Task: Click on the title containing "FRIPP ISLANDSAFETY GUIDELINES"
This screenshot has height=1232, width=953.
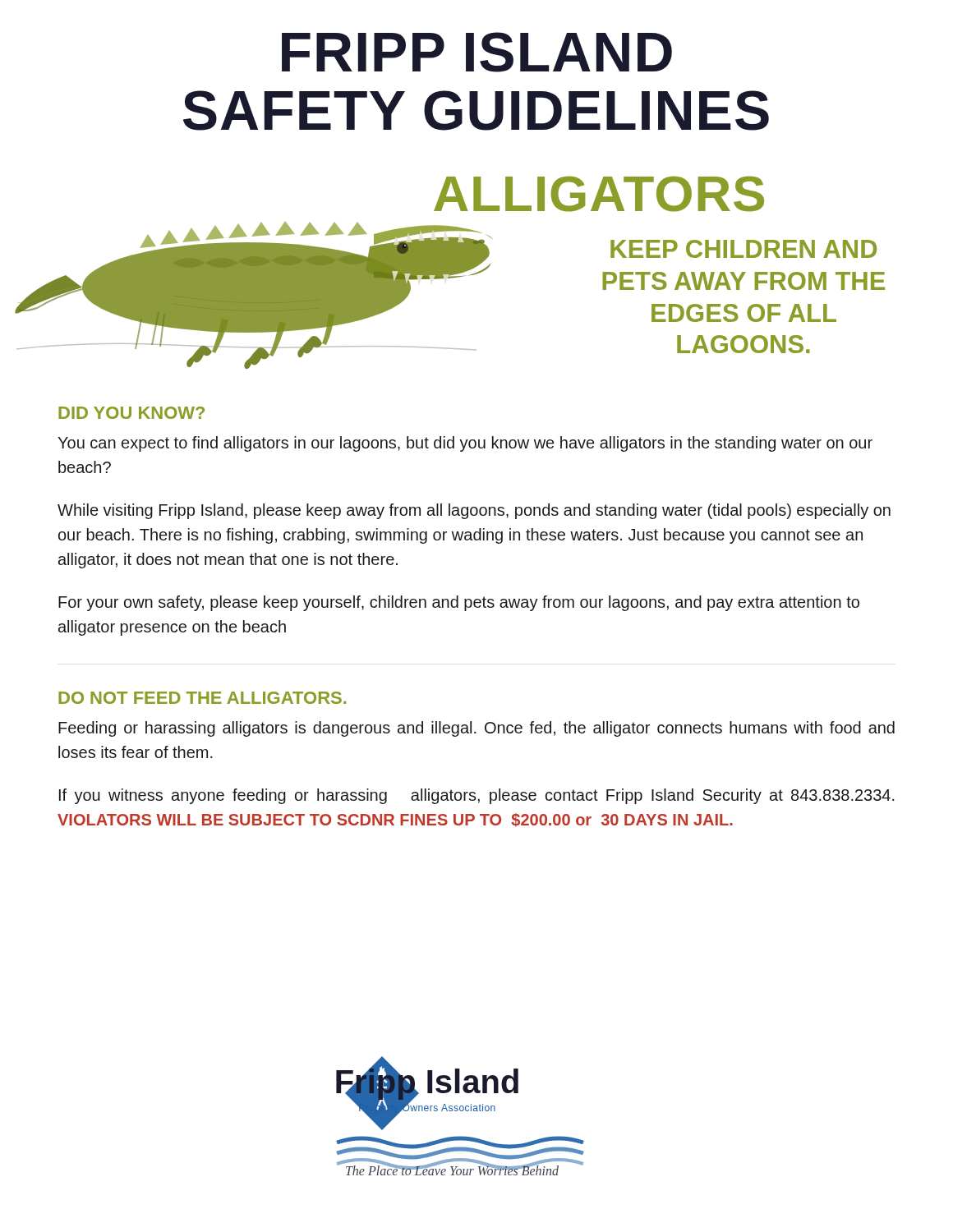Action: point(476,82)
